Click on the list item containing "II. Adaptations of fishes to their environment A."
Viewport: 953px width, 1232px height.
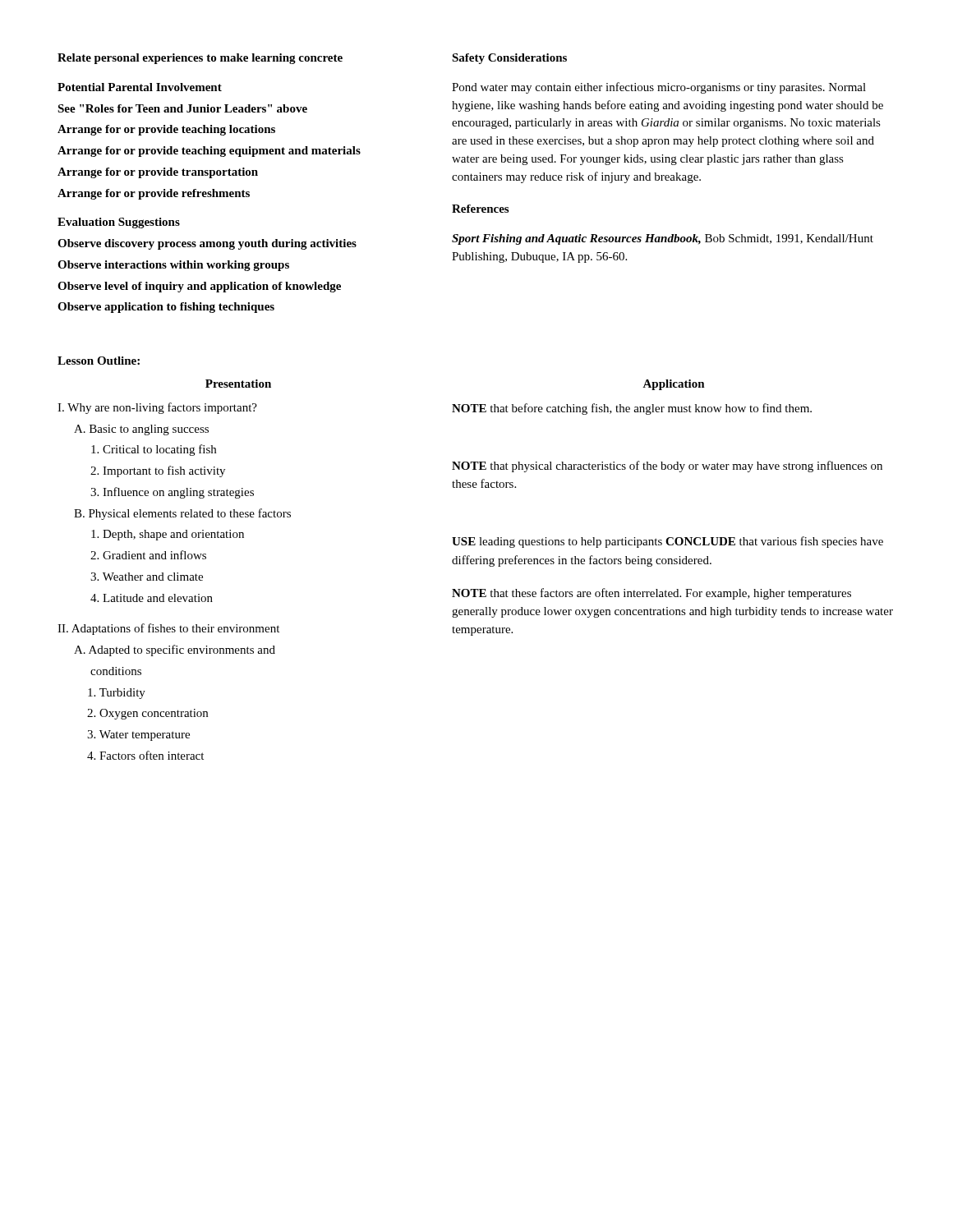click(x=168, y=629)
